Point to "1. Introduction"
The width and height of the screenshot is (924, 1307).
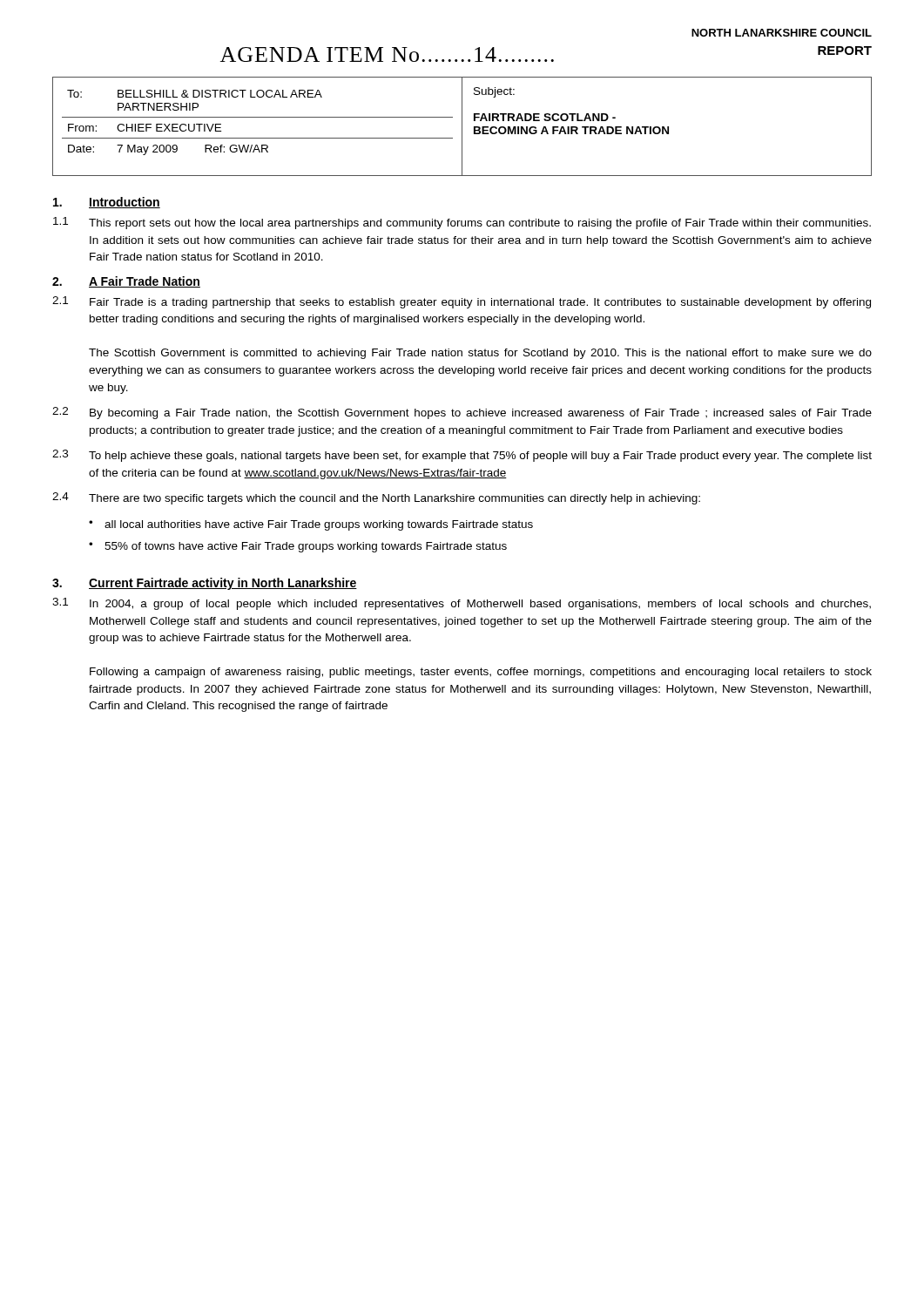(106, 202)
